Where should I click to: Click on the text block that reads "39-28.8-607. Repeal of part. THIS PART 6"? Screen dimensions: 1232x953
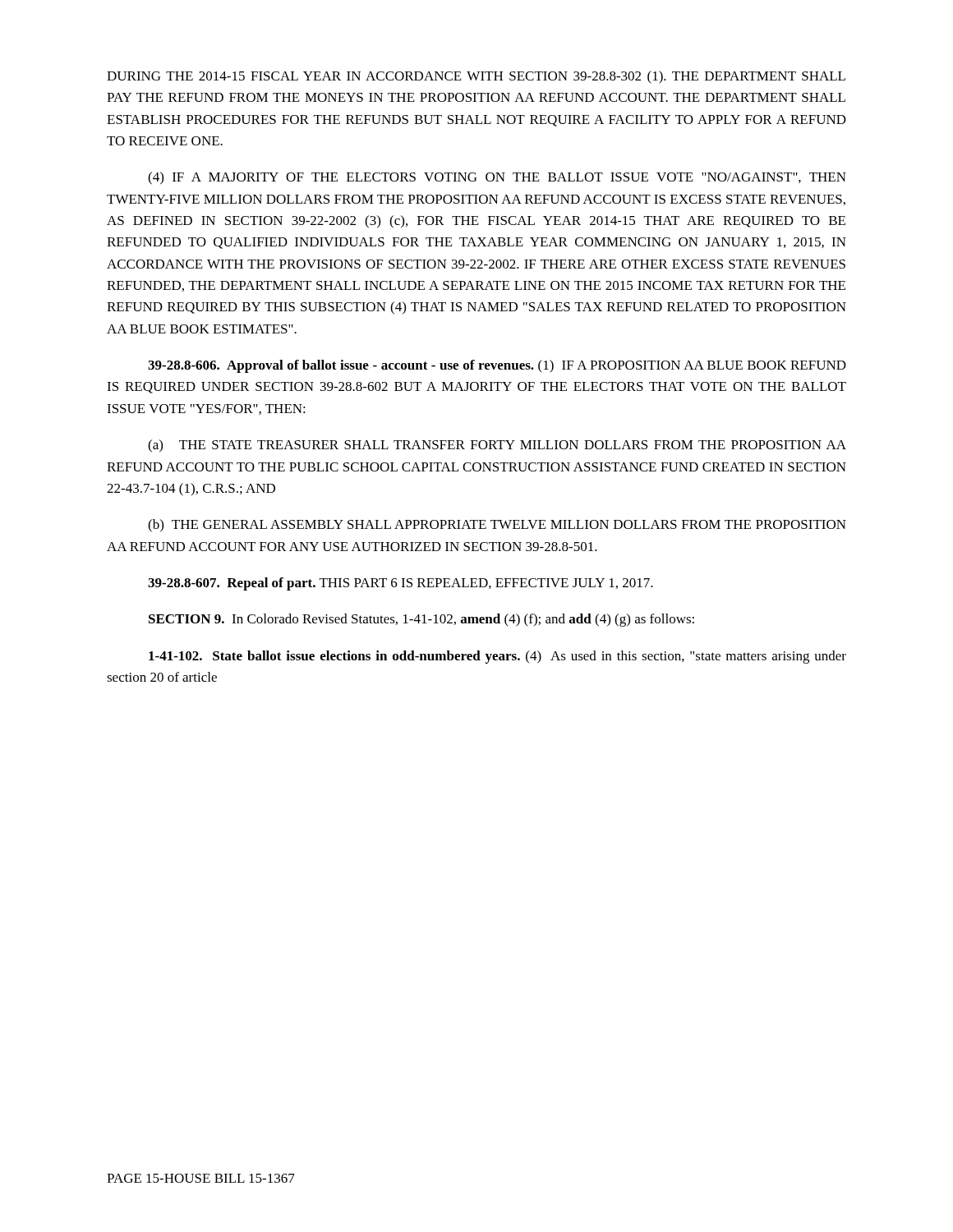pos(401,583)
